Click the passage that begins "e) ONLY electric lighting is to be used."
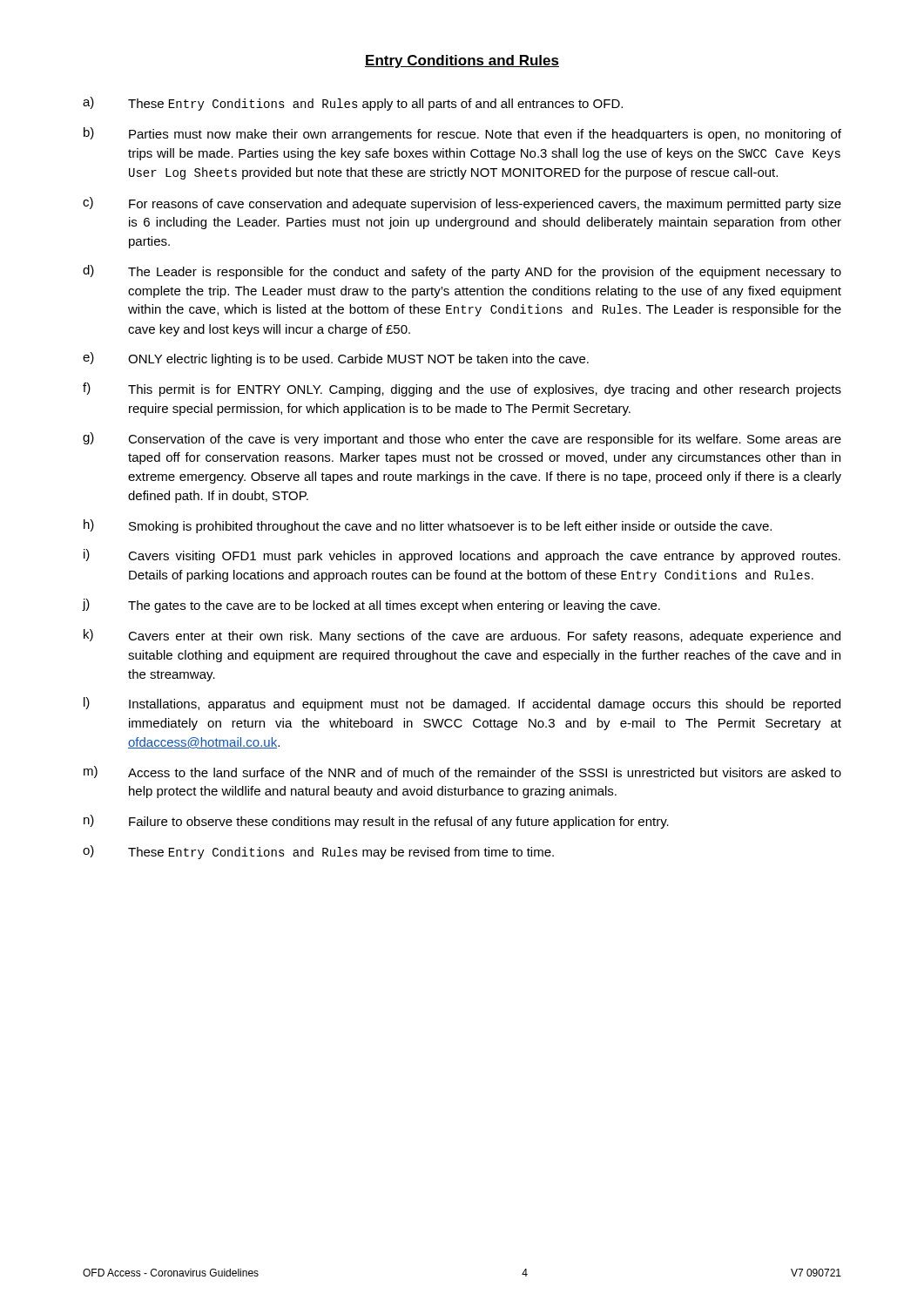The width and height of the screenshot is (924, 1307). (462, 359)
